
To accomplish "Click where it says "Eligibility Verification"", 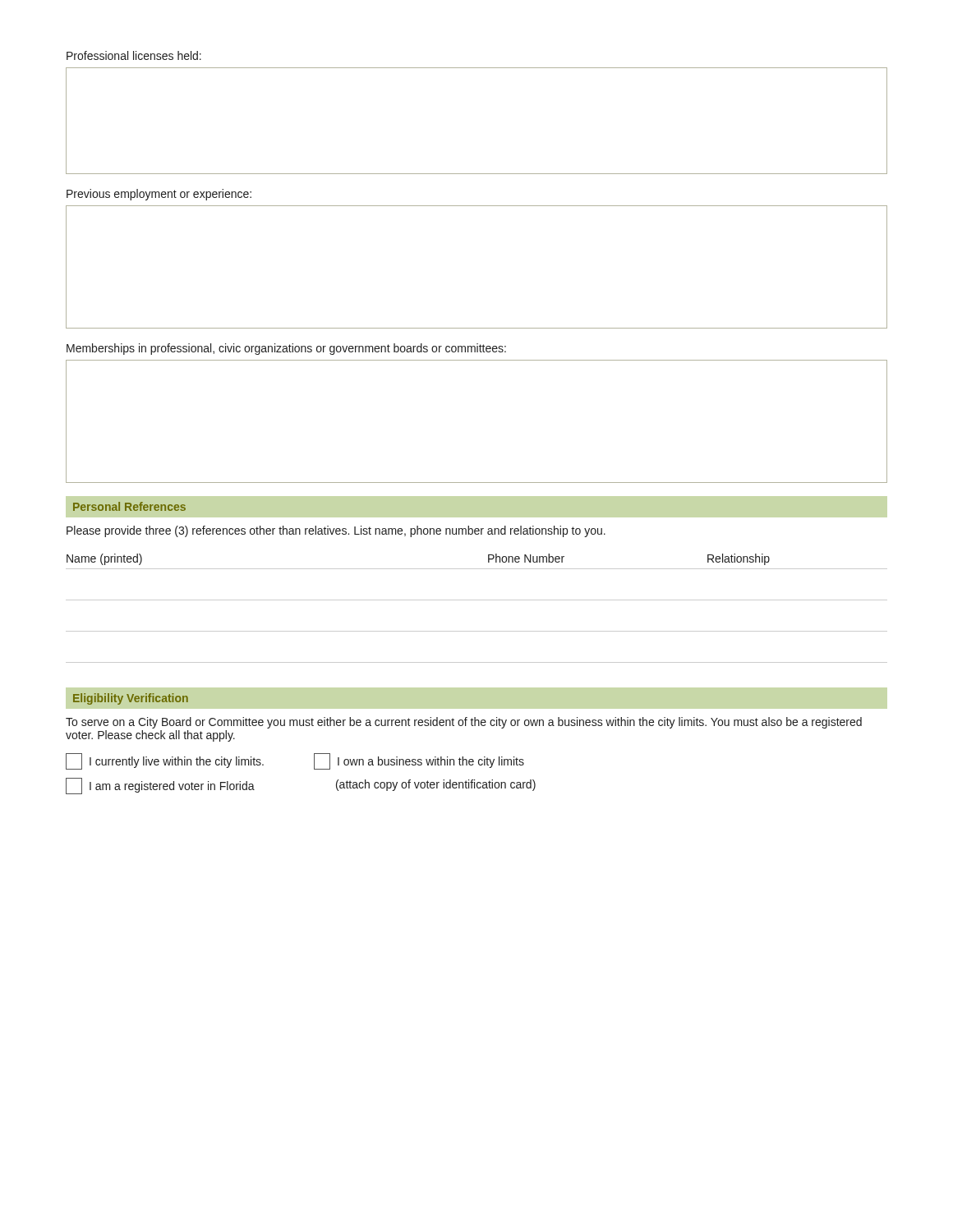I will coord(130,698).
